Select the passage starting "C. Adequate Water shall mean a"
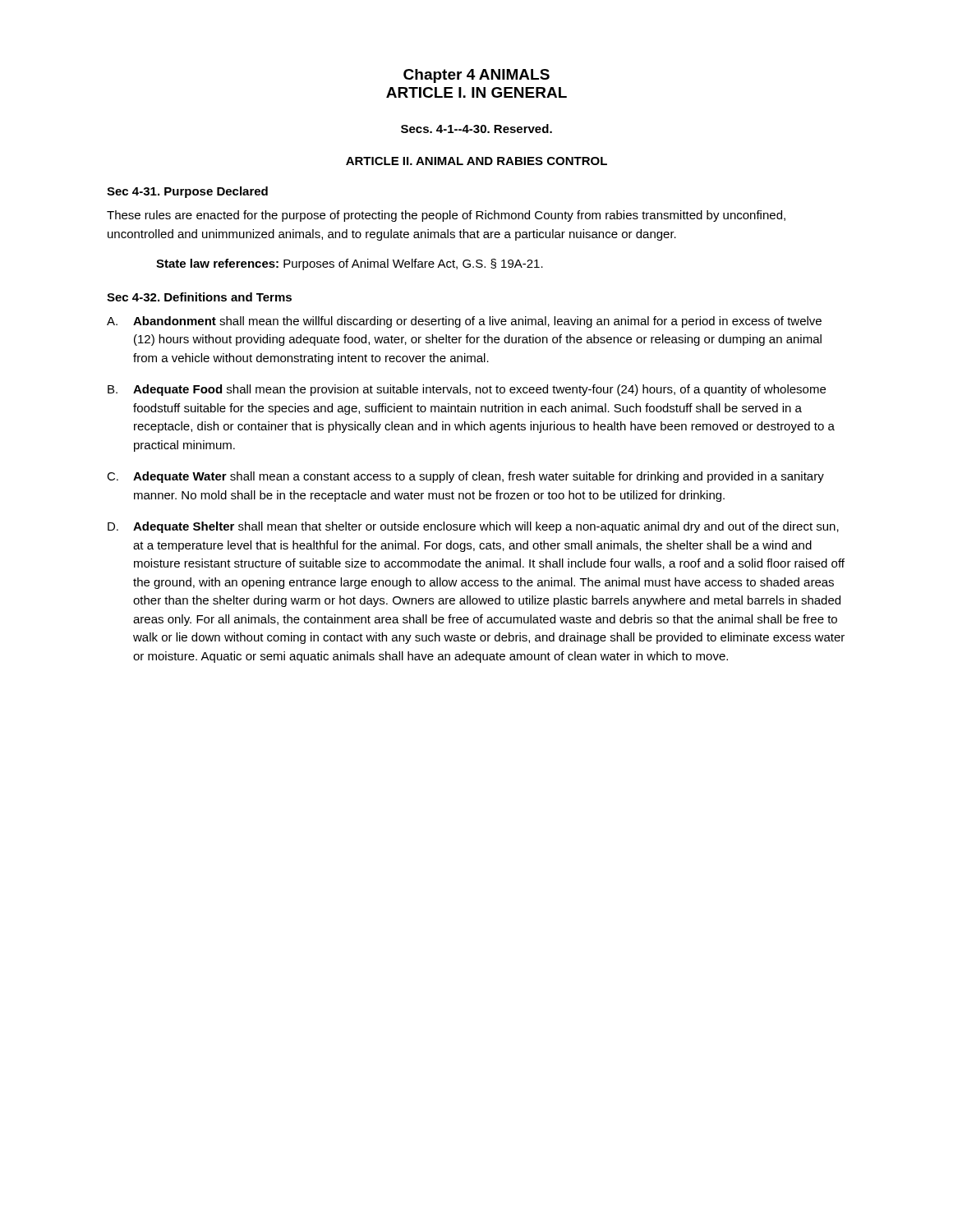 click(476, 486)
